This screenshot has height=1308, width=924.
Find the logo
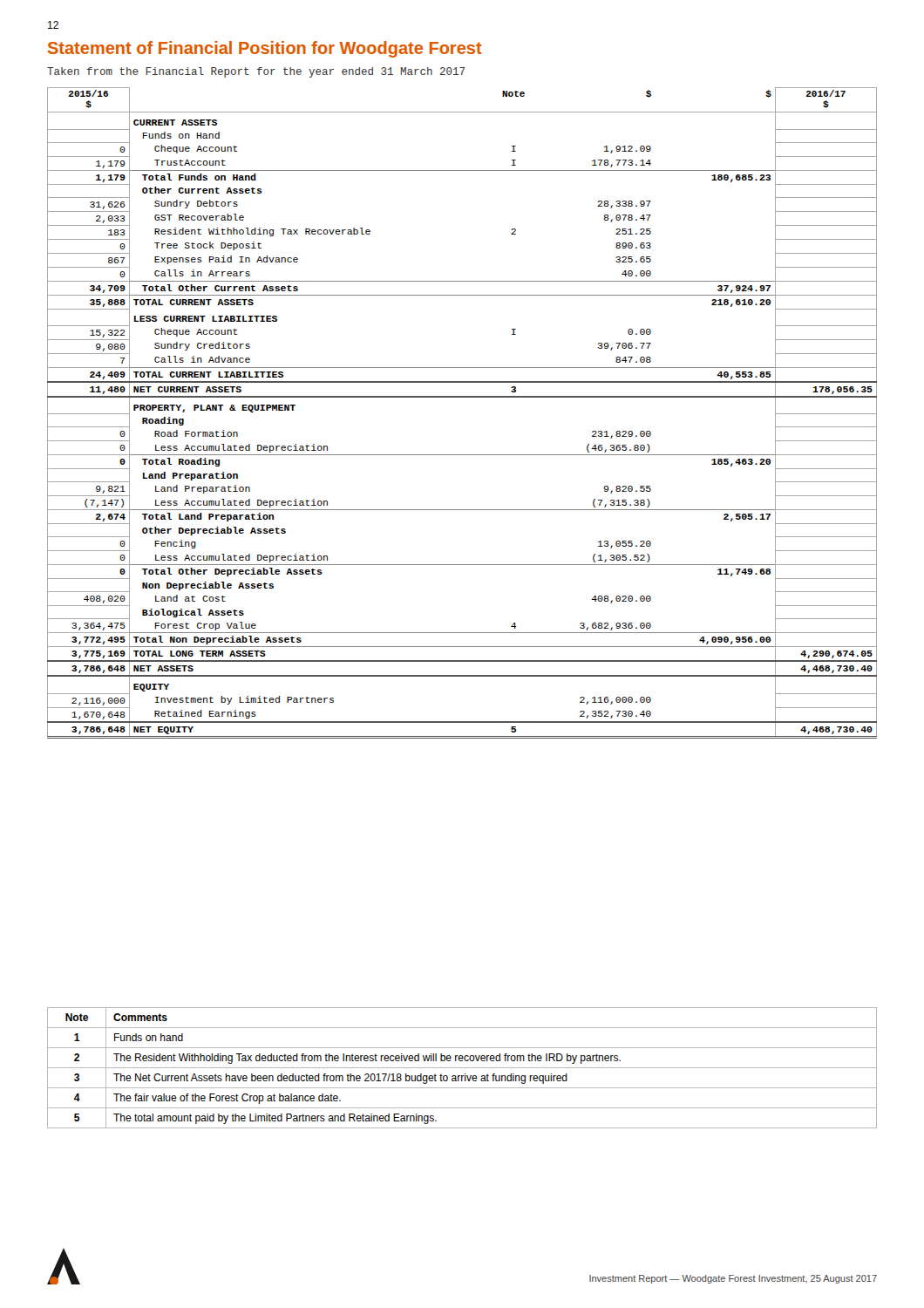click(64, 1267)
